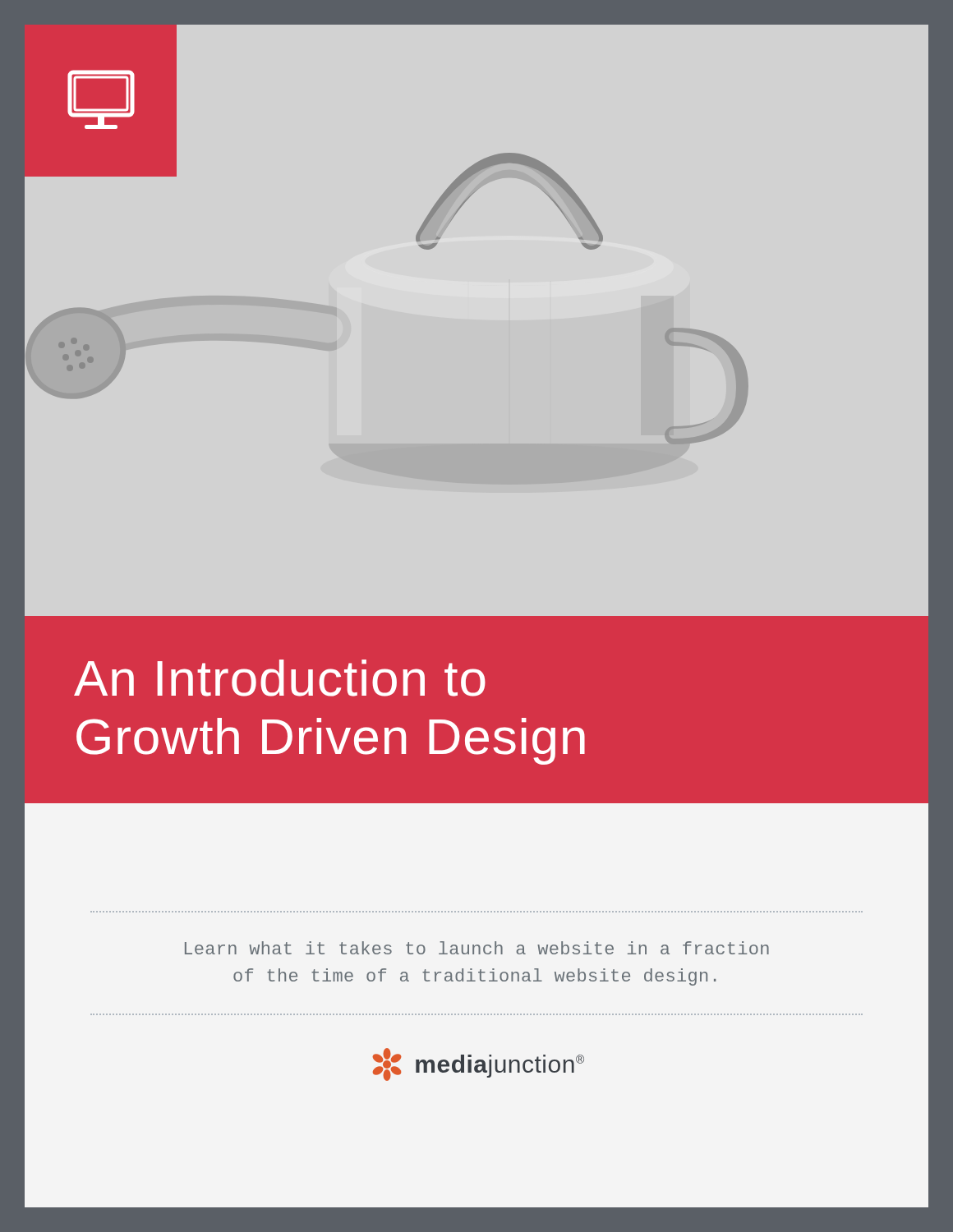The image size is (953, 1232).
Task: Click the title
Action: point(476,707)
